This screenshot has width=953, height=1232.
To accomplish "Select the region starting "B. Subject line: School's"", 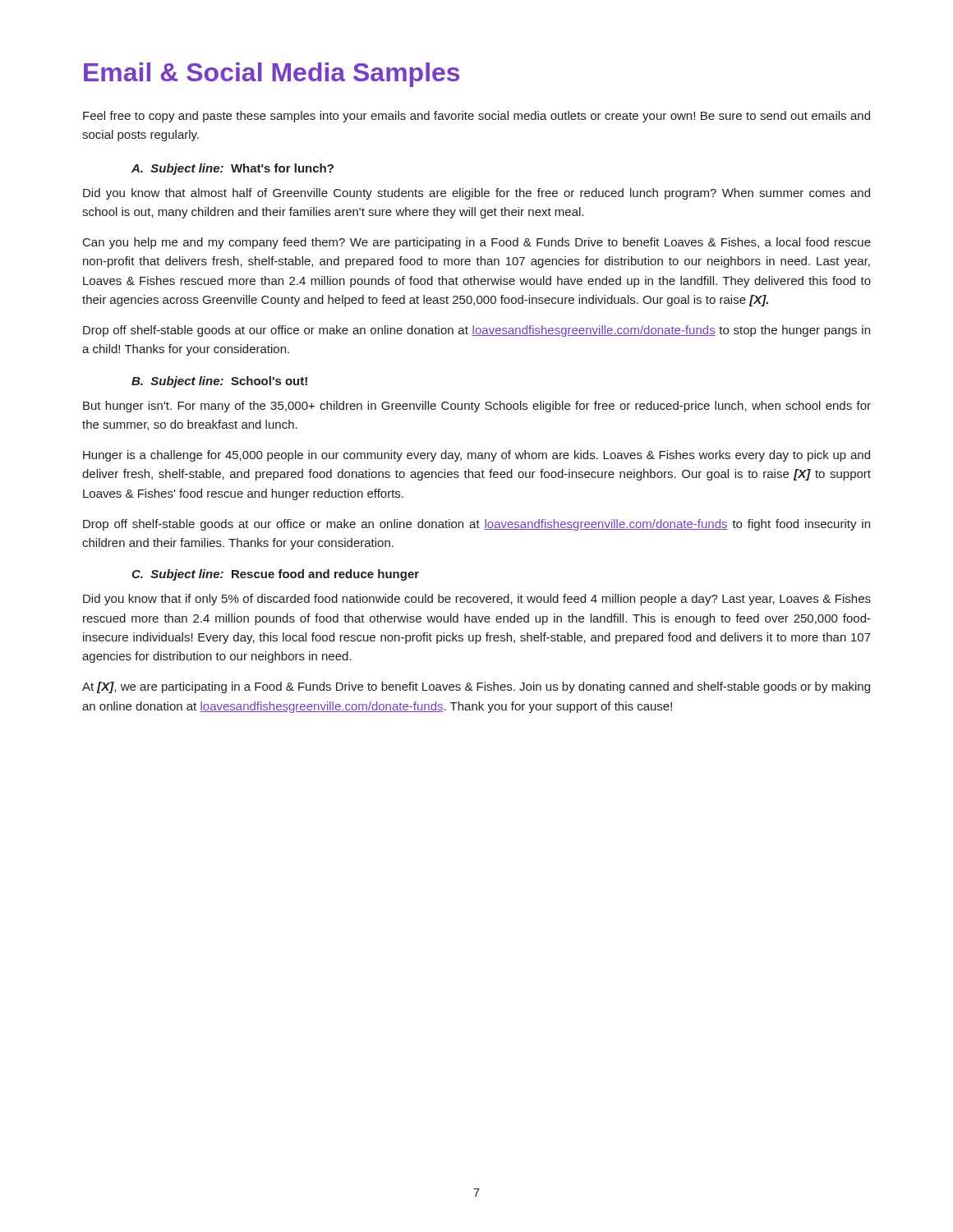I will (x=220, y=380).
